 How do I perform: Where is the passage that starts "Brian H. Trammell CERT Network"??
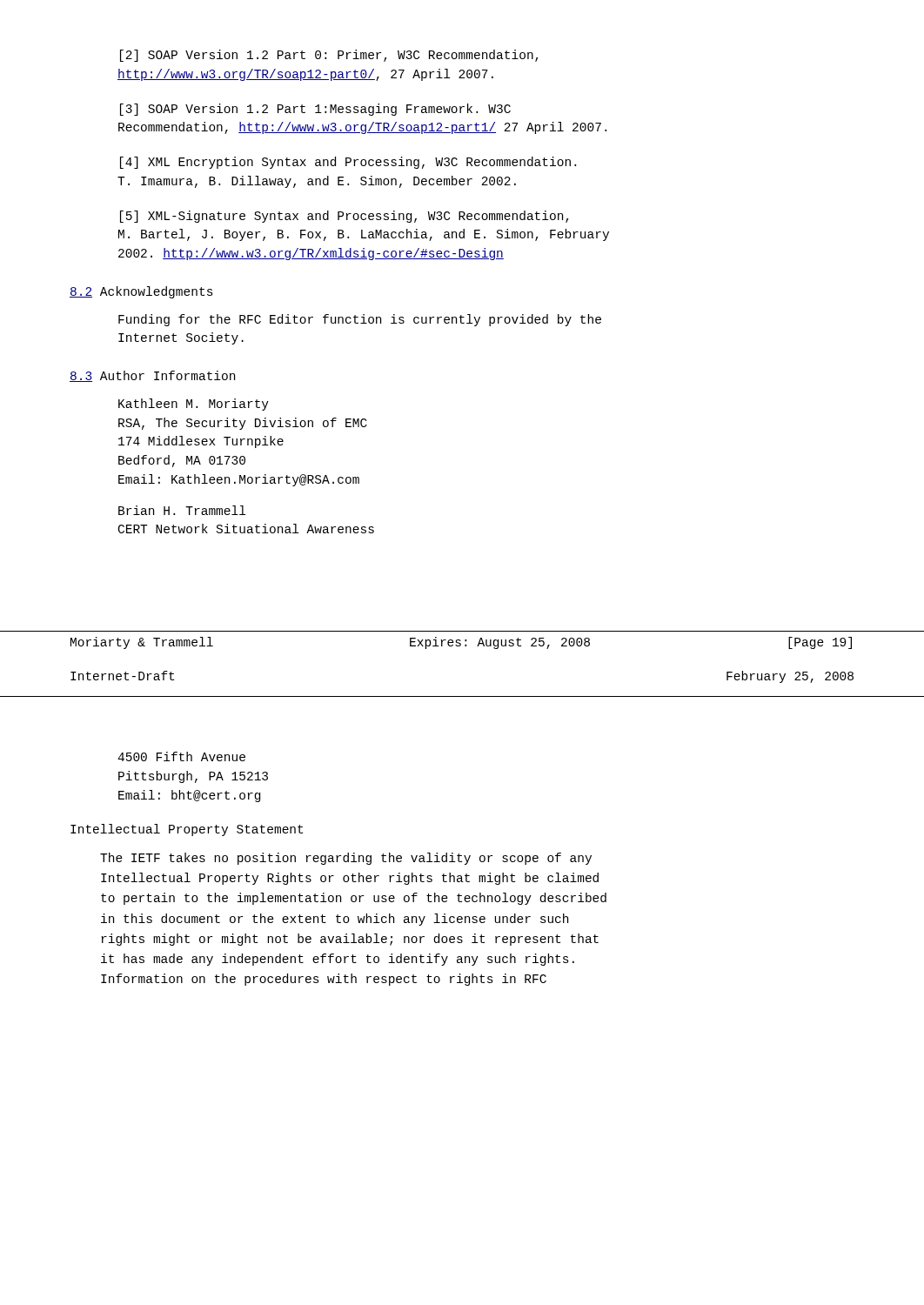point(246,521)
